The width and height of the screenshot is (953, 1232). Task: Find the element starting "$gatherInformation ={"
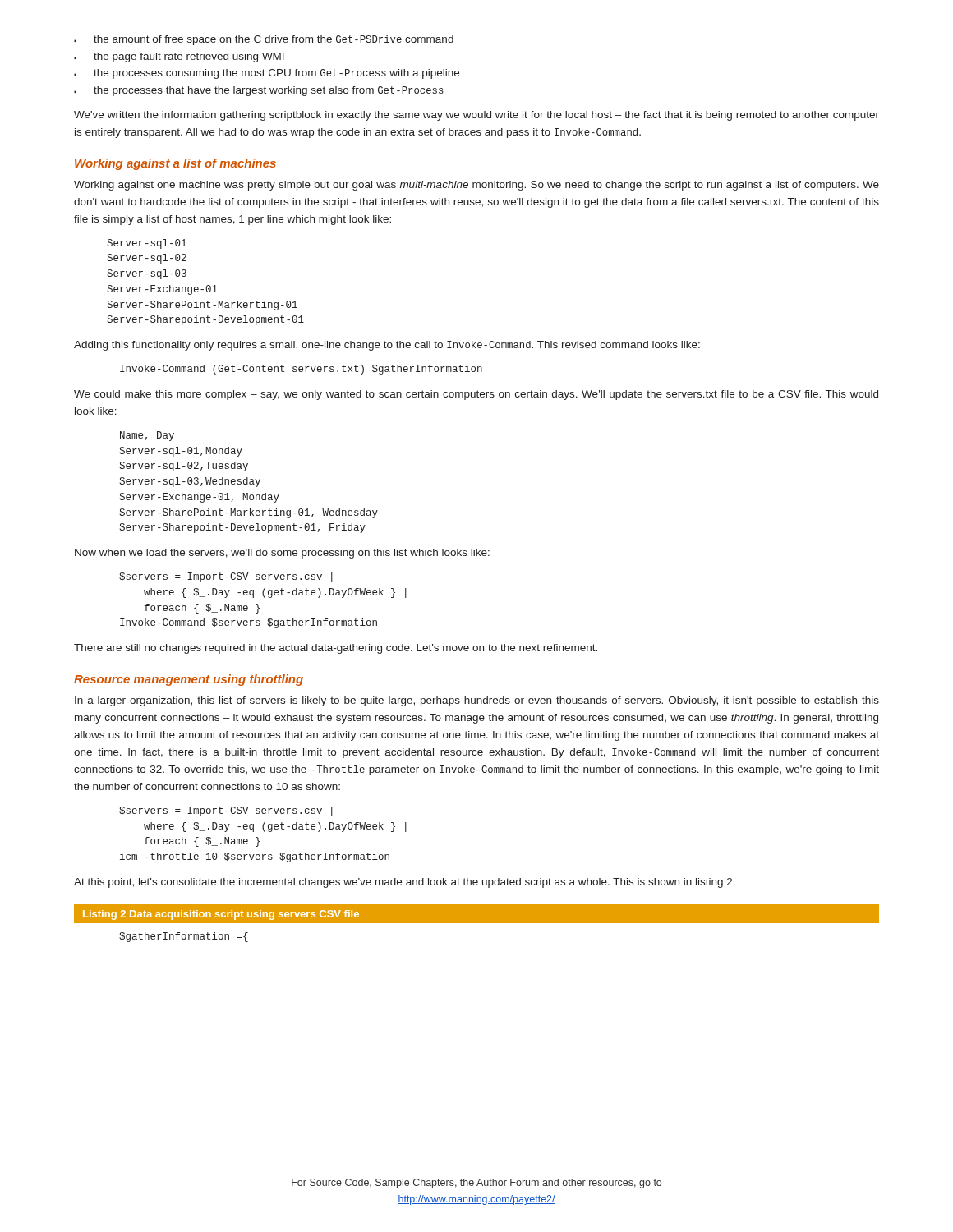coord(178,937)
